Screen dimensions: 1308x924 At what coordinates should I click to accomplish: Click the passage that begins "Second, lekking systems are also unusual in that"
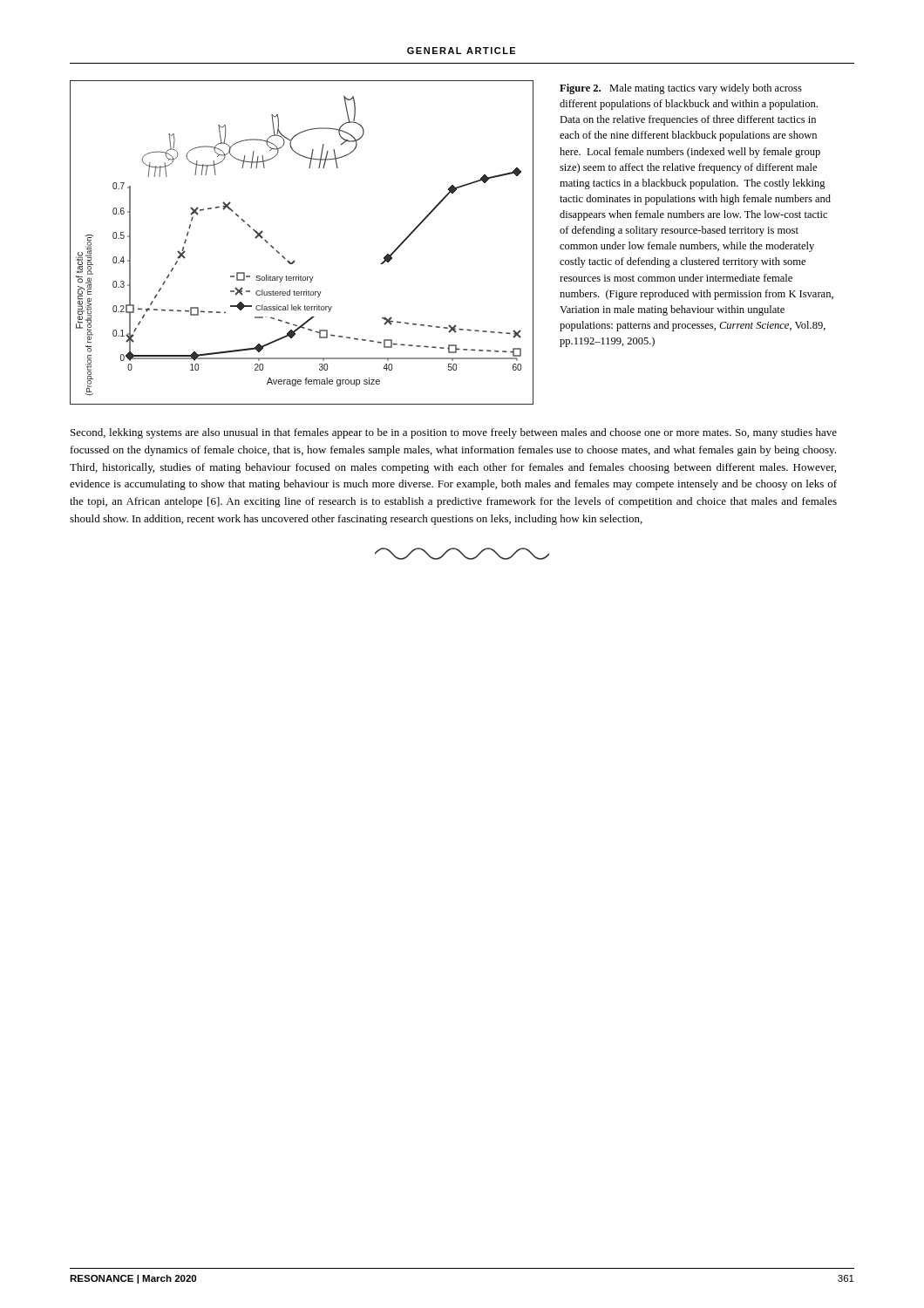pos(453,475)
